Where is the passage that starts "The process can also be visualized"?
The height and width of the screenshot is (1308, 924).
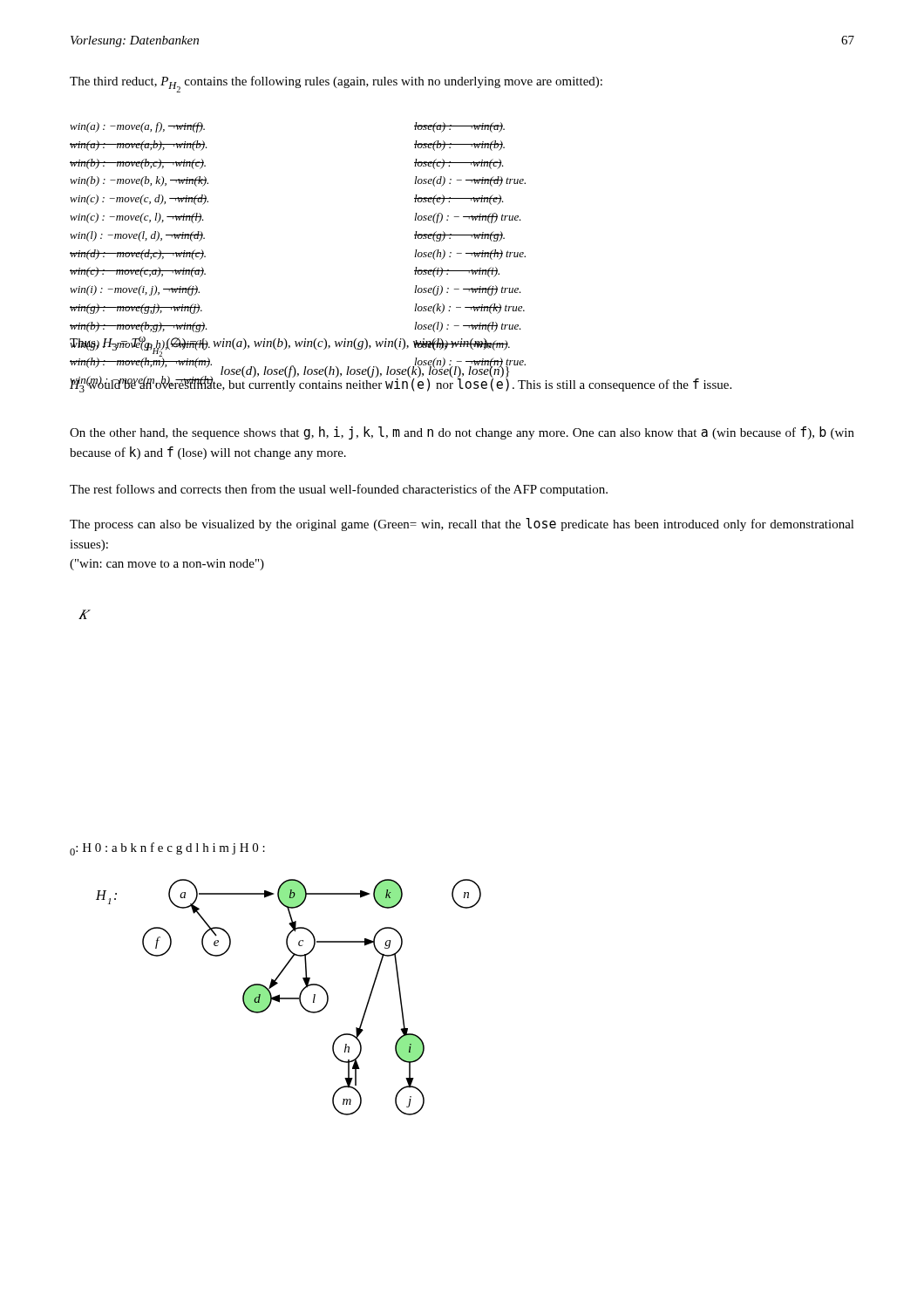point(462,525)
